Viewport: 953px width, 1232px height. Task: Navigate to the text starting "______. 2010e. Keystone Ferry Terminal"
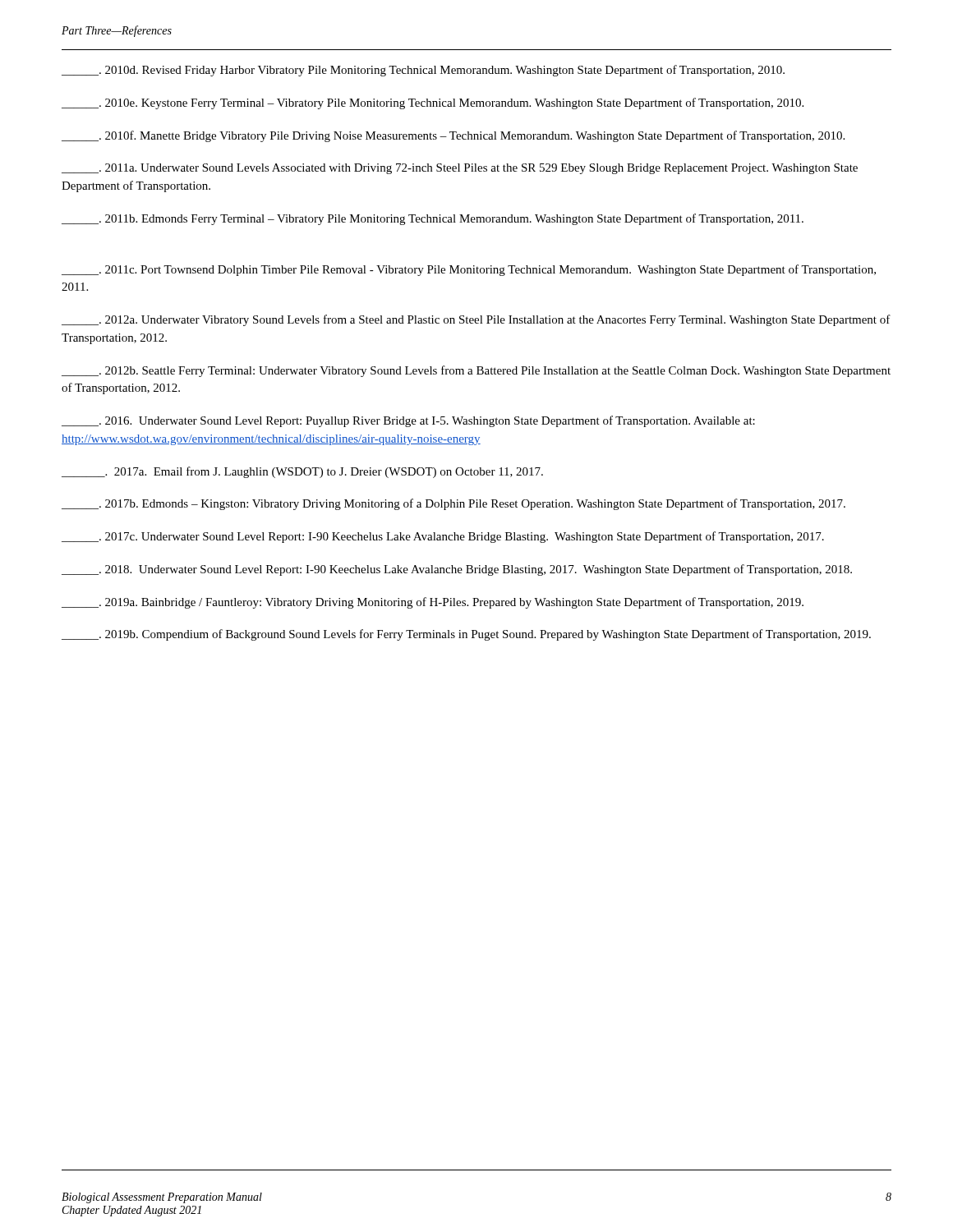(433, 102)
